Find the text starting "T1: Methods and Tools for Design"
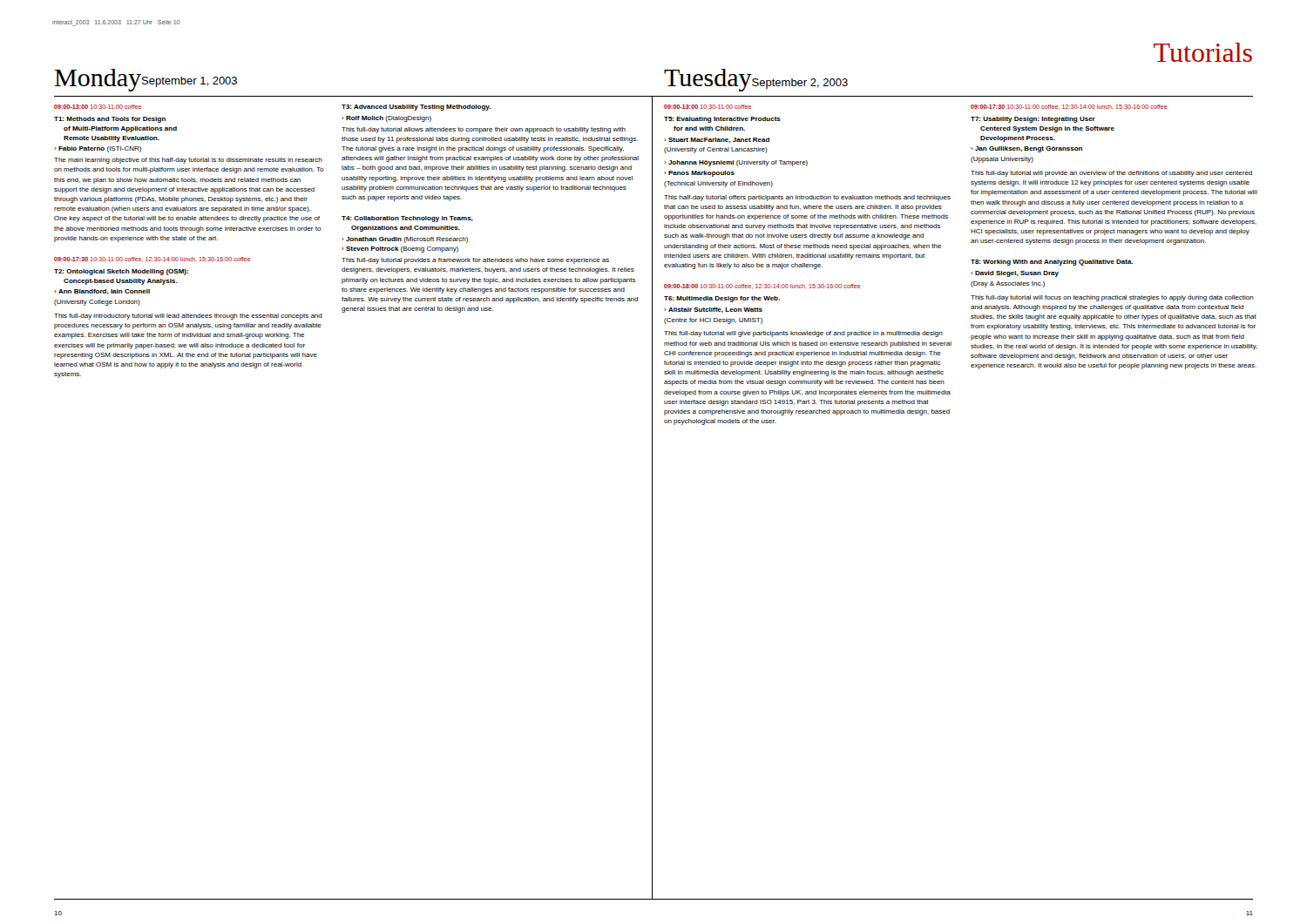 pos(115,128)
